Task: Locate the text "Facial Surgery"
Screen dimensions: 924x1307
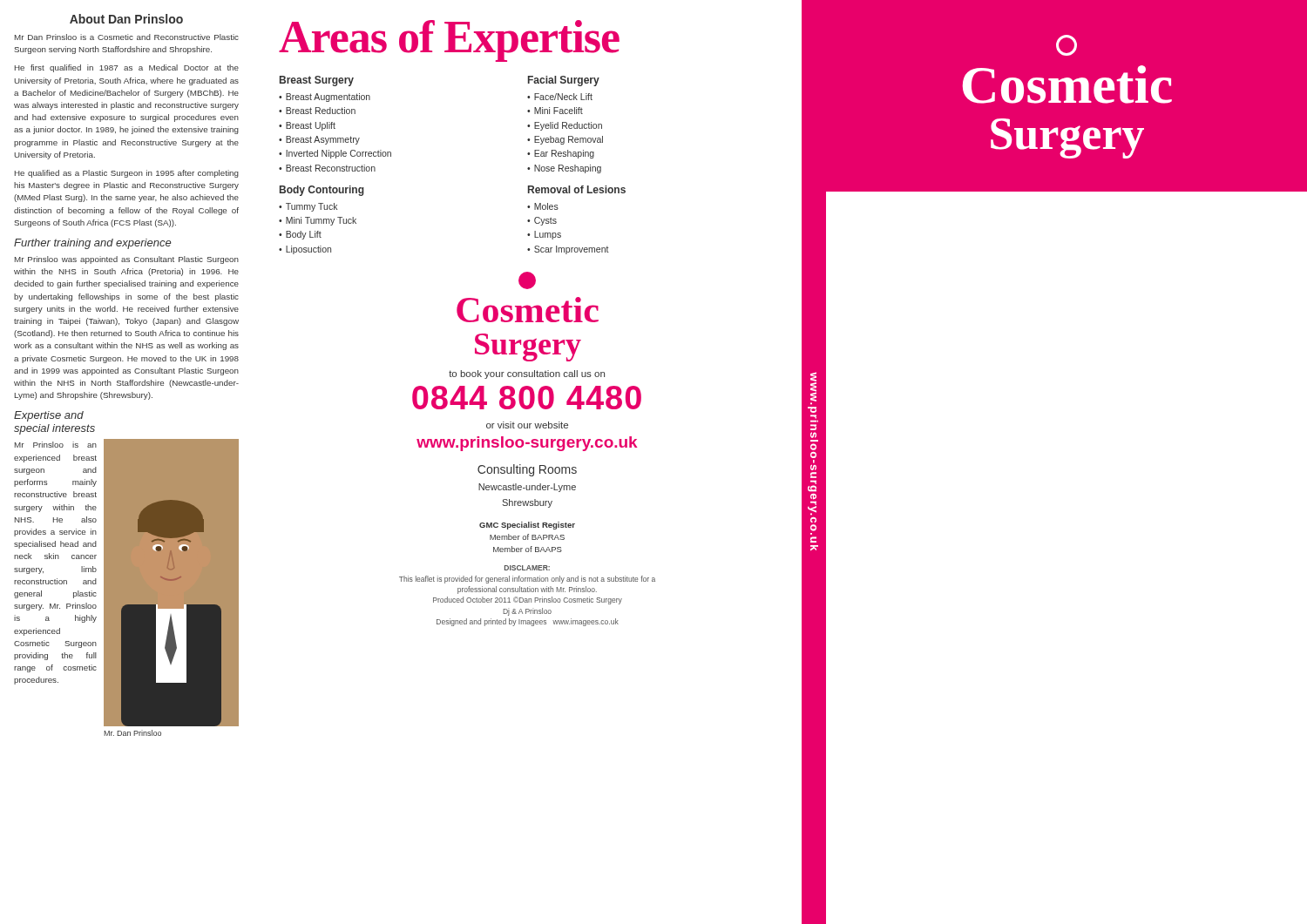Action: [x=564, y=81]
